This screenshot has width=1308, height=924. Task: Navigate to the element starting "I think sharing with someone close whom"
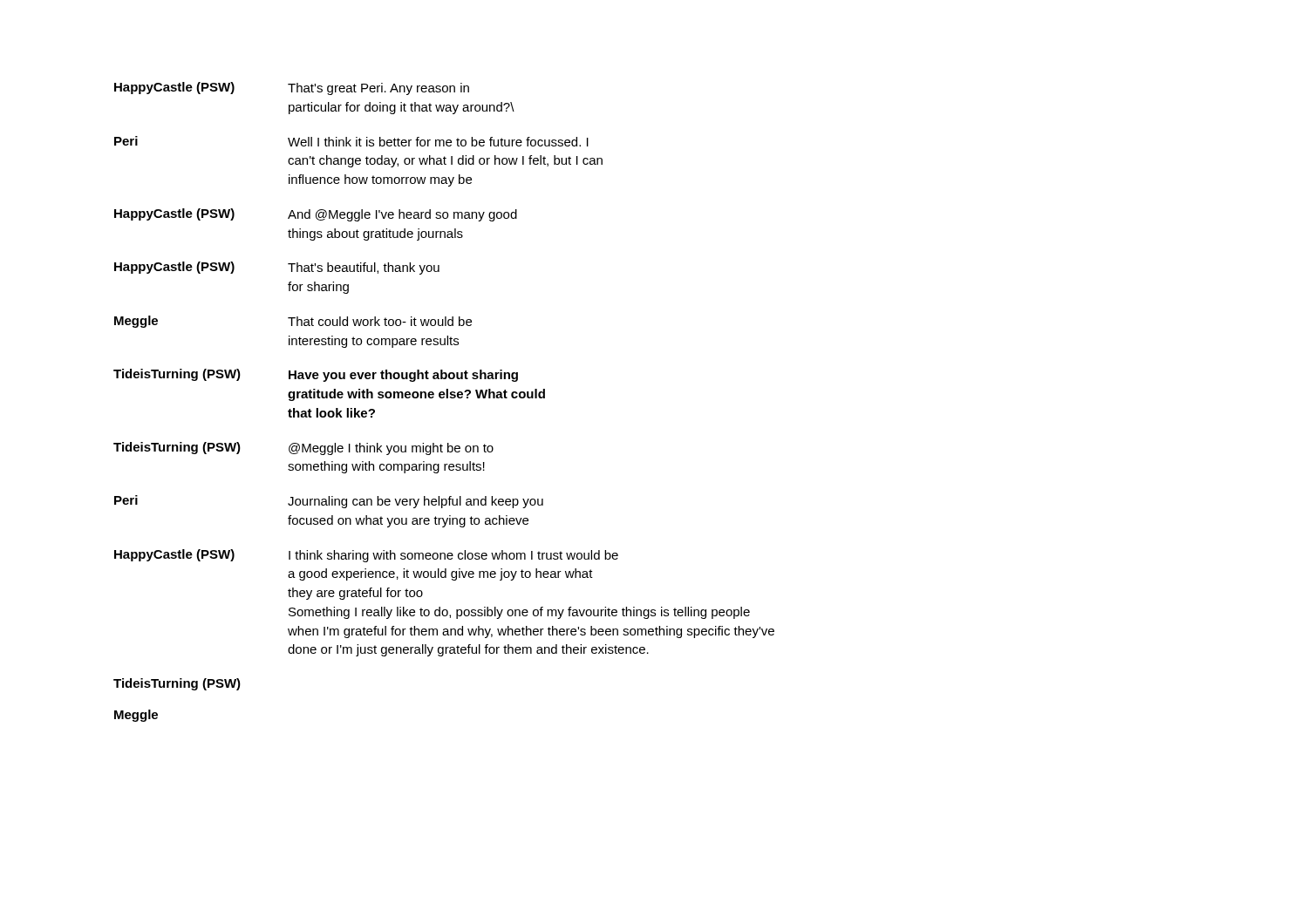531,602
